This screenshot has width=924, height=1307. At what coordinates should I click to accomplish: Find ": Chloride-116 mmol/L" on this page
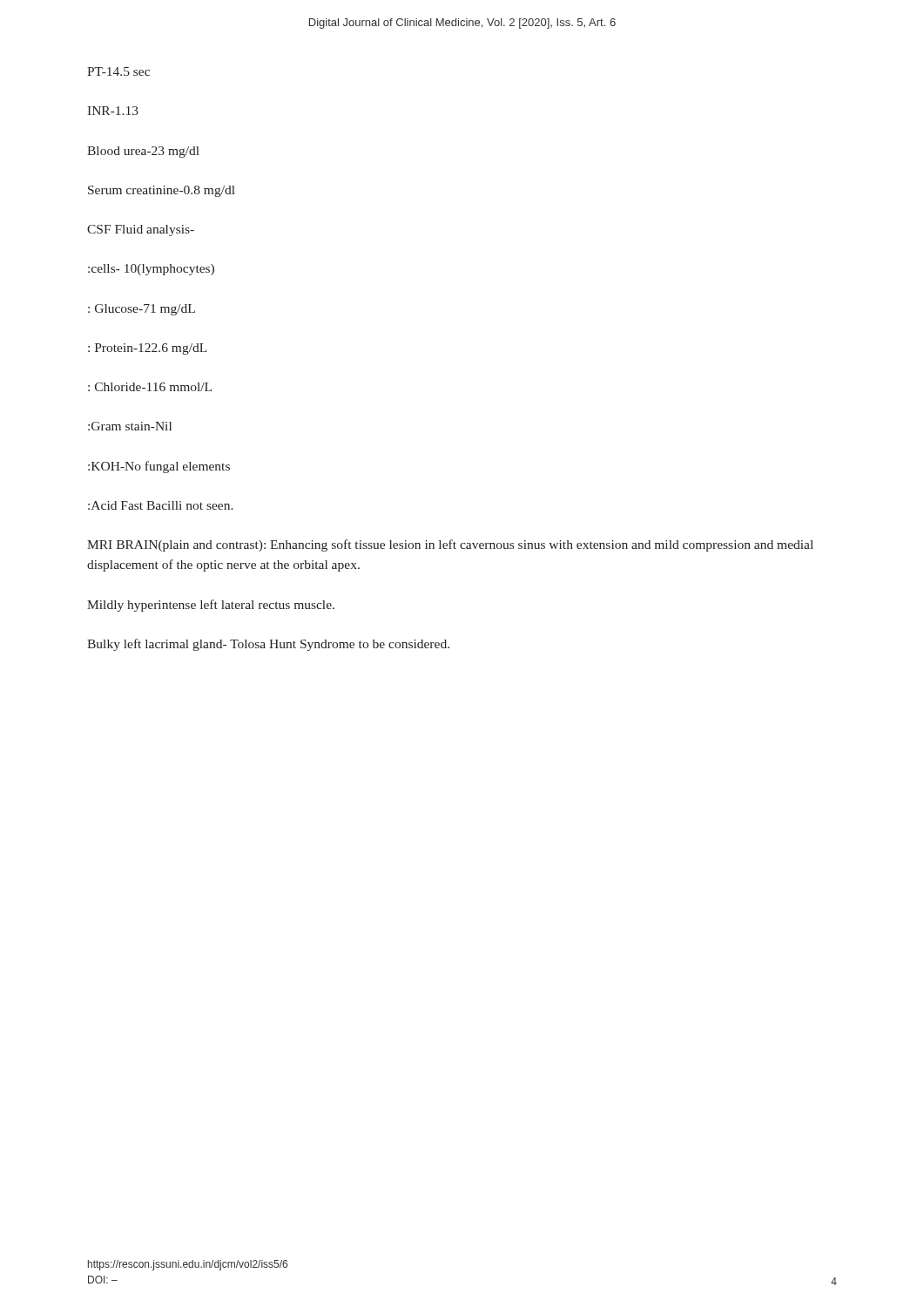(x=150, y=386)
